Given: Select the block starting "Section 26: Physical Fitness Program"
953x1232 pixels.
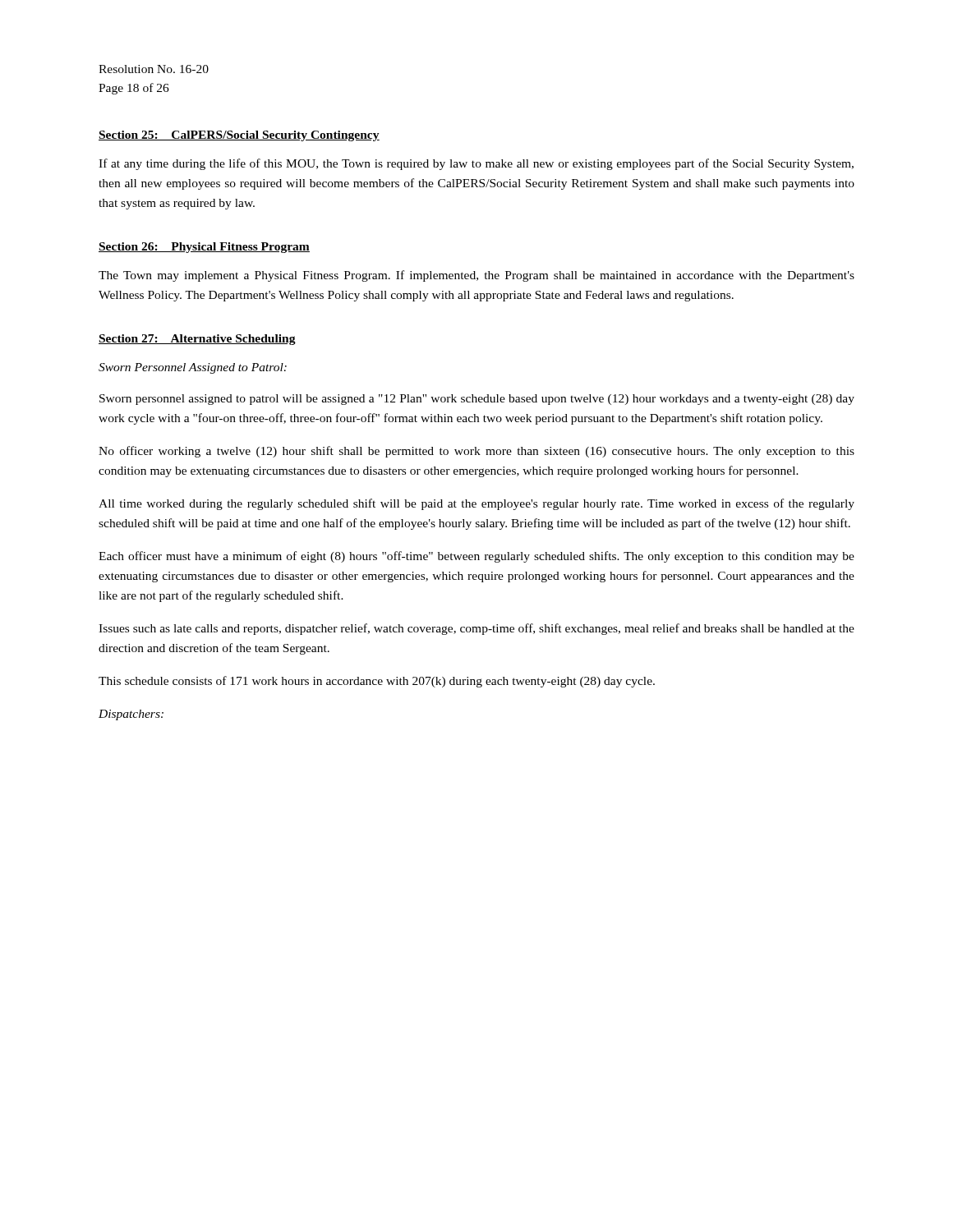Looking at the screenshot, I should 204,246.
